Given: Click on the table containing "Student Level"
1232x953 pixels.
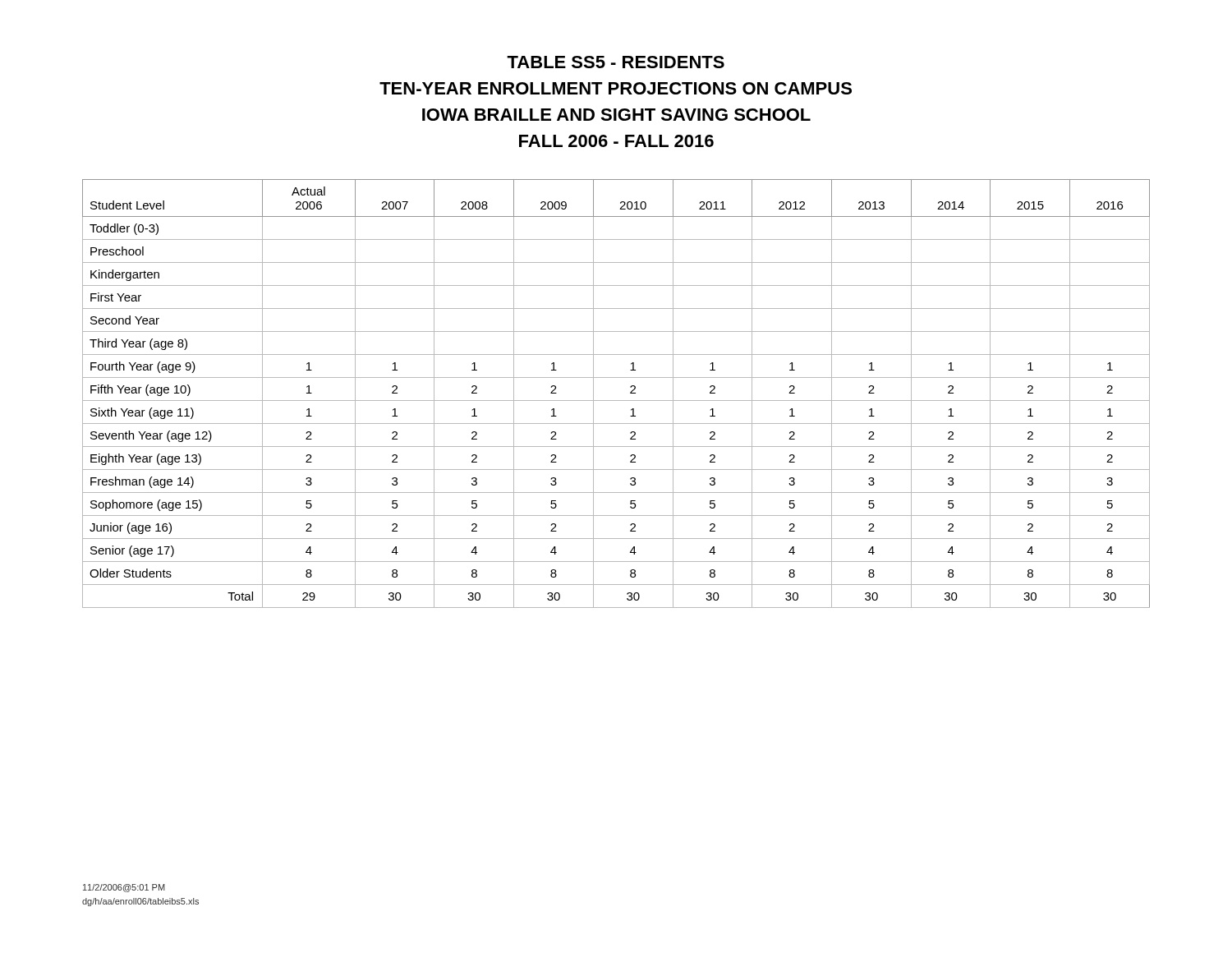Looking at the screenshot, I should (x=616, y=393).
